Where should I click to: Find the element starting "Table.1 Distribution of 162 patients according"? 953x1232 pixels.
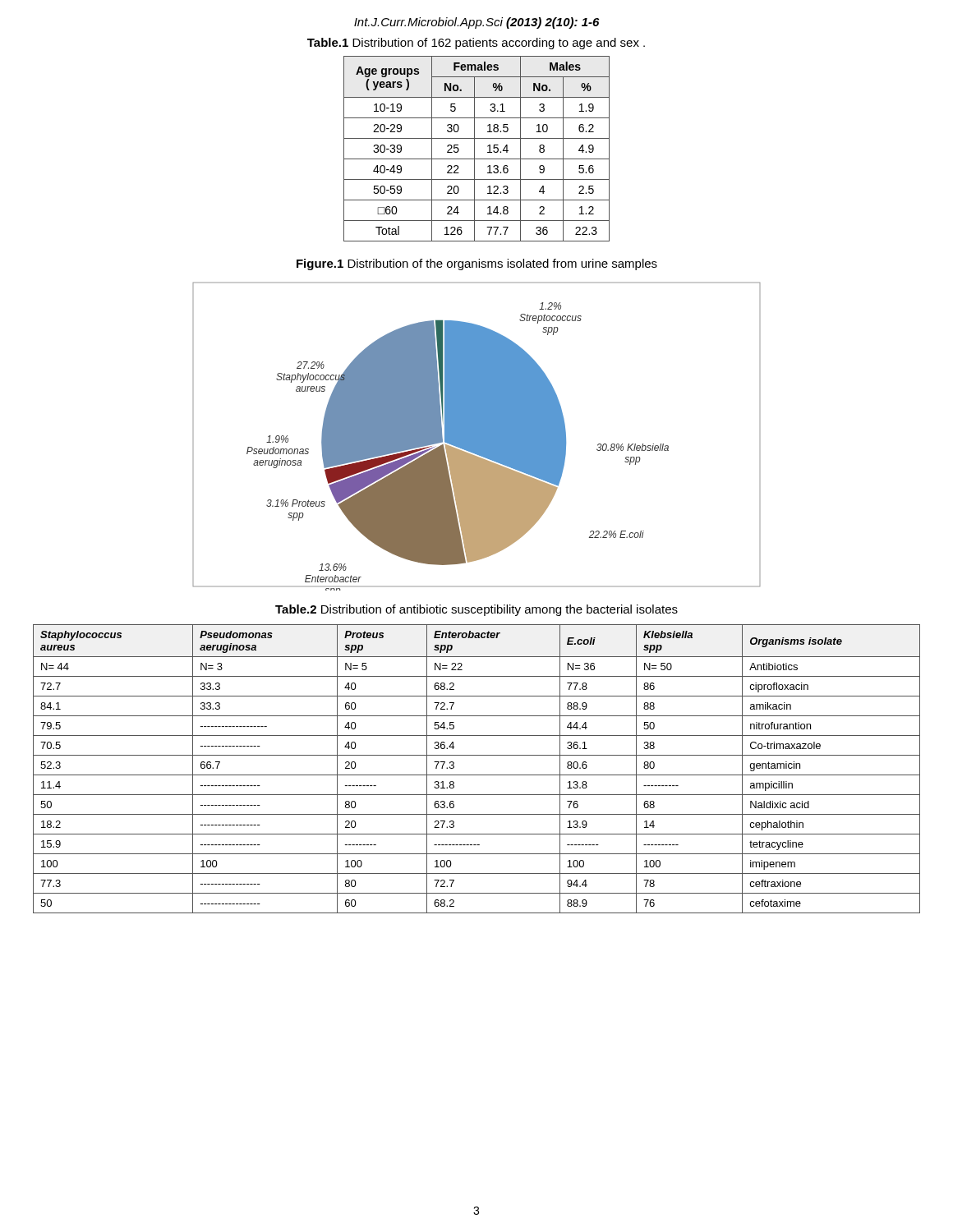pyautogui.click(x=476, y=42)
